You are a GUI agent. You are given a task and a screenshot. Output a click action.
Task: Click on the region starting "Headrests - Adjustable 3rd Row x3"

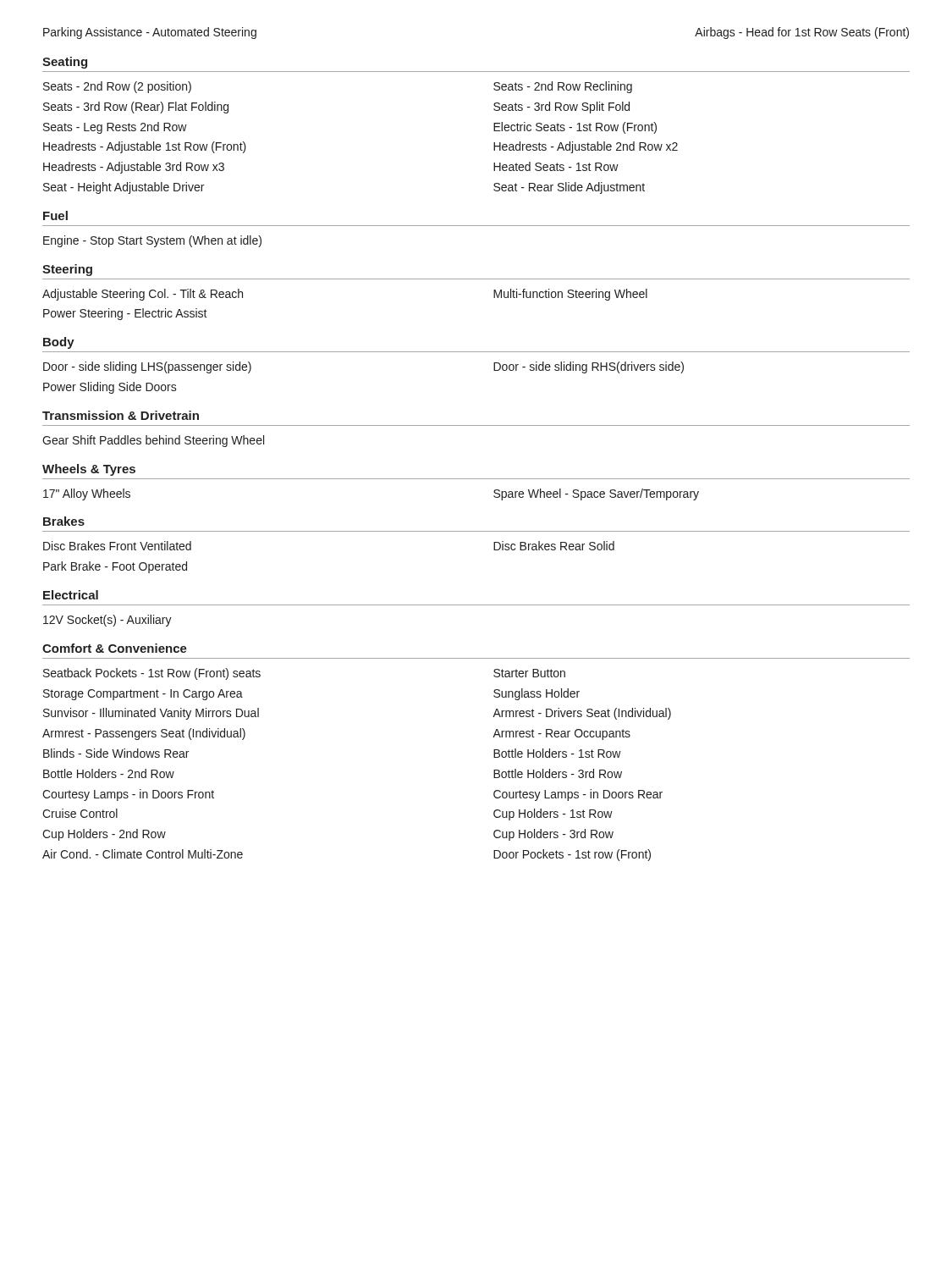click(x=134, y=167)
